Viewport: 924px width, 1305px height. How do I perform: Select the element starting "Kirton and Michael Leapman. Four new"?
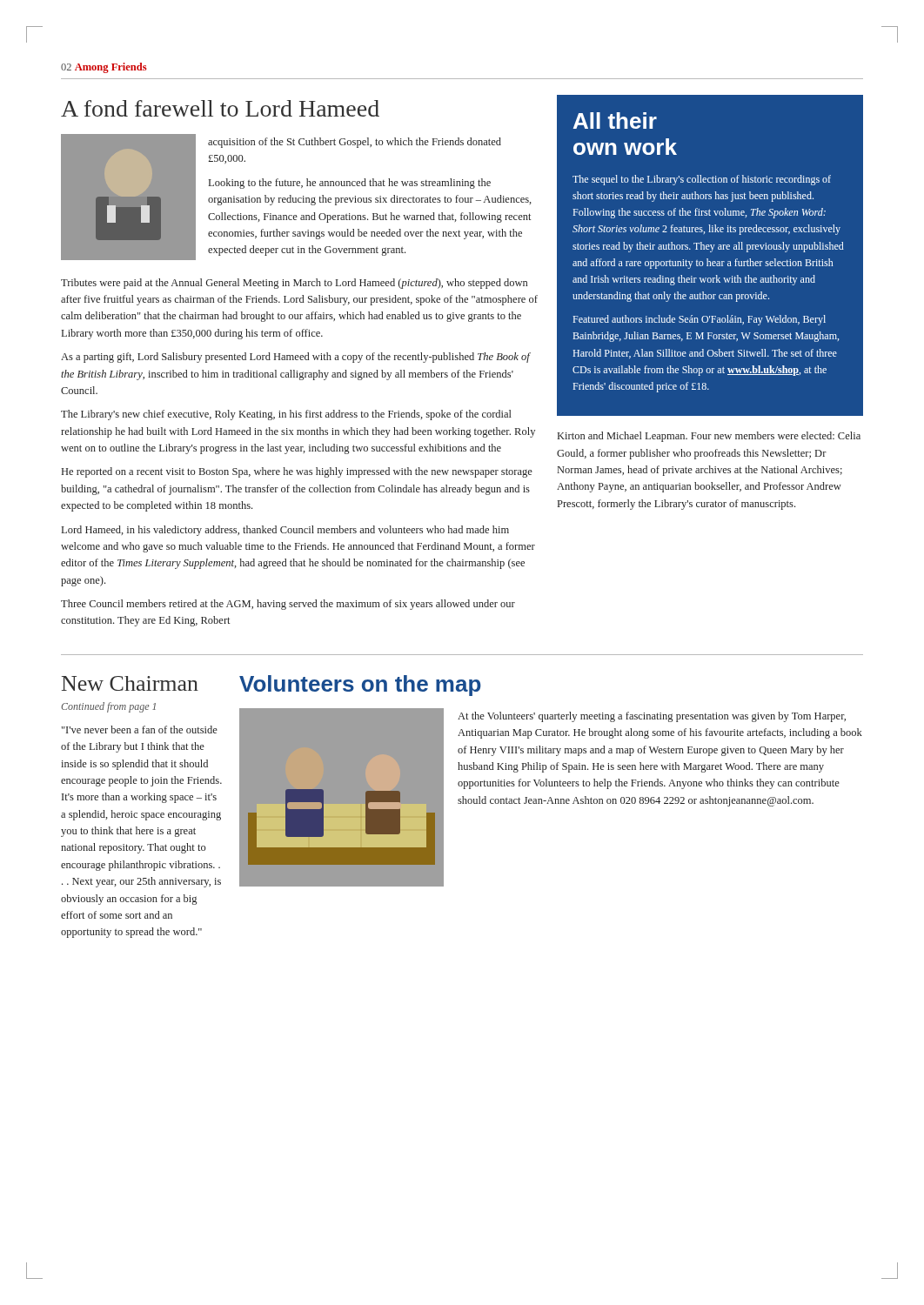tap(710, 470)
